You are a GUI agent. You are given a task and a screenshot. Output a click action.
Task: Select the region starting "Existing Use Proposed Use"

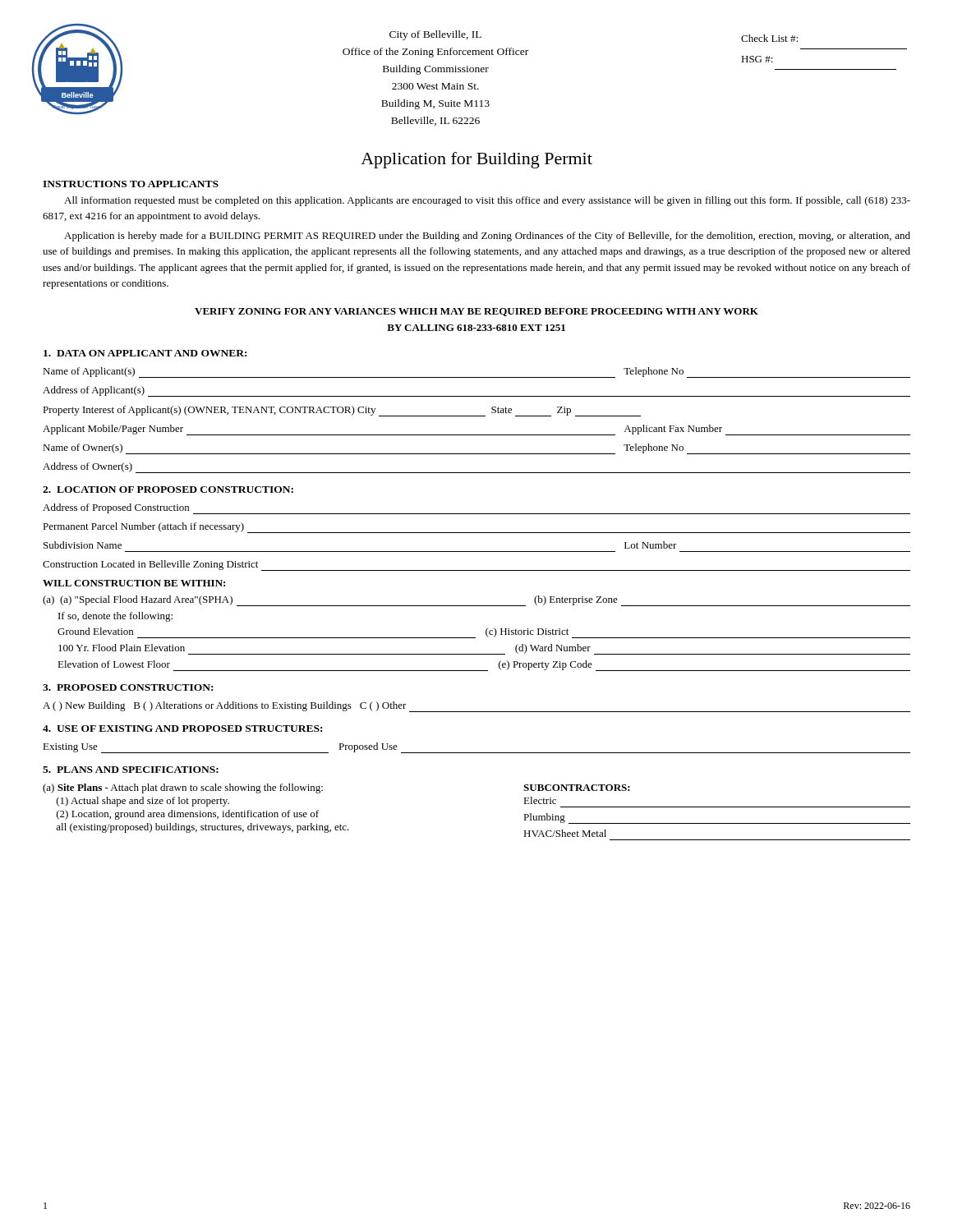click(x=476, y=747)
